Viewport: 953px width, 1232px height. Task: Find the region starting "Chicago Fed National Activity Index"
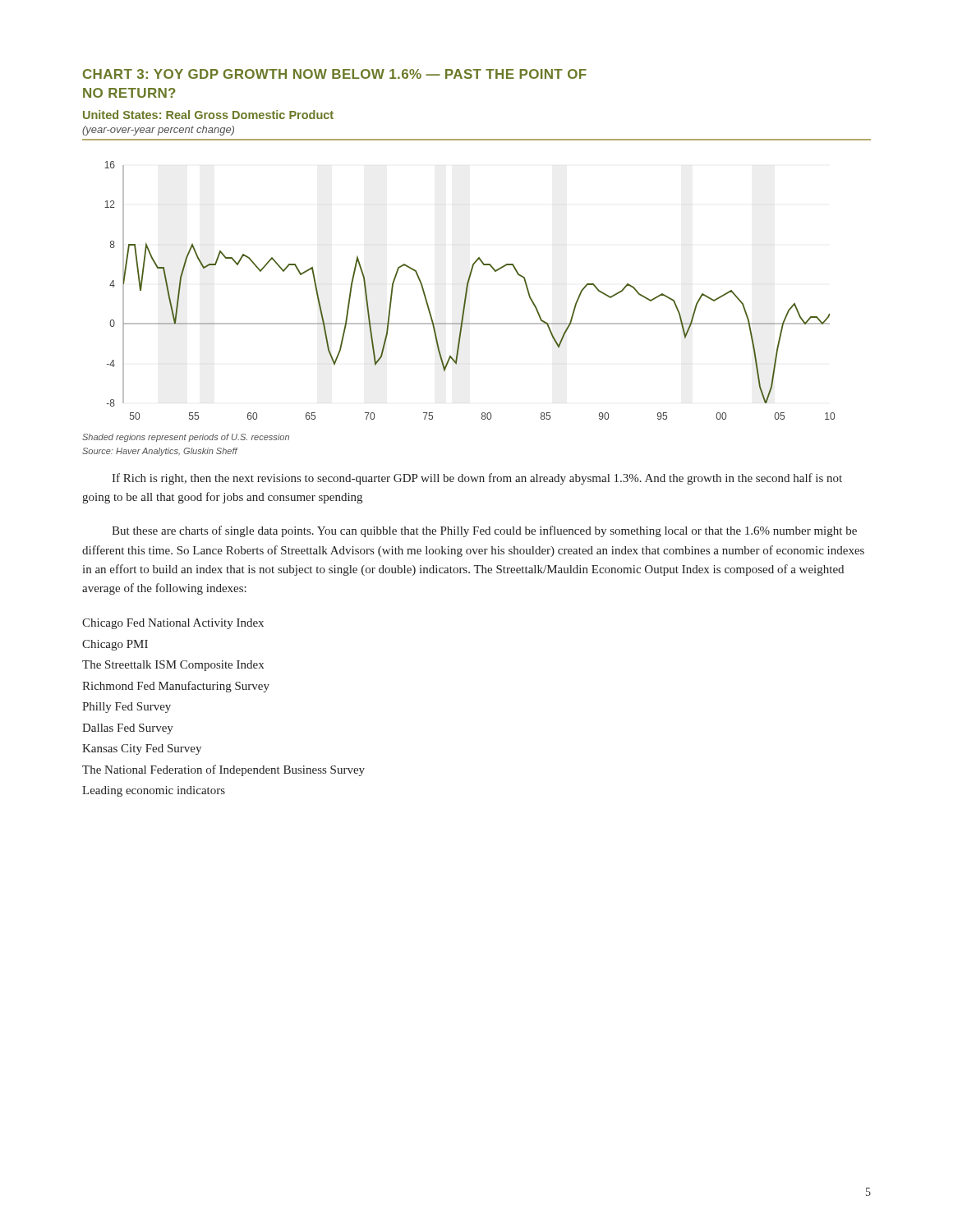(x=173, y=623)
